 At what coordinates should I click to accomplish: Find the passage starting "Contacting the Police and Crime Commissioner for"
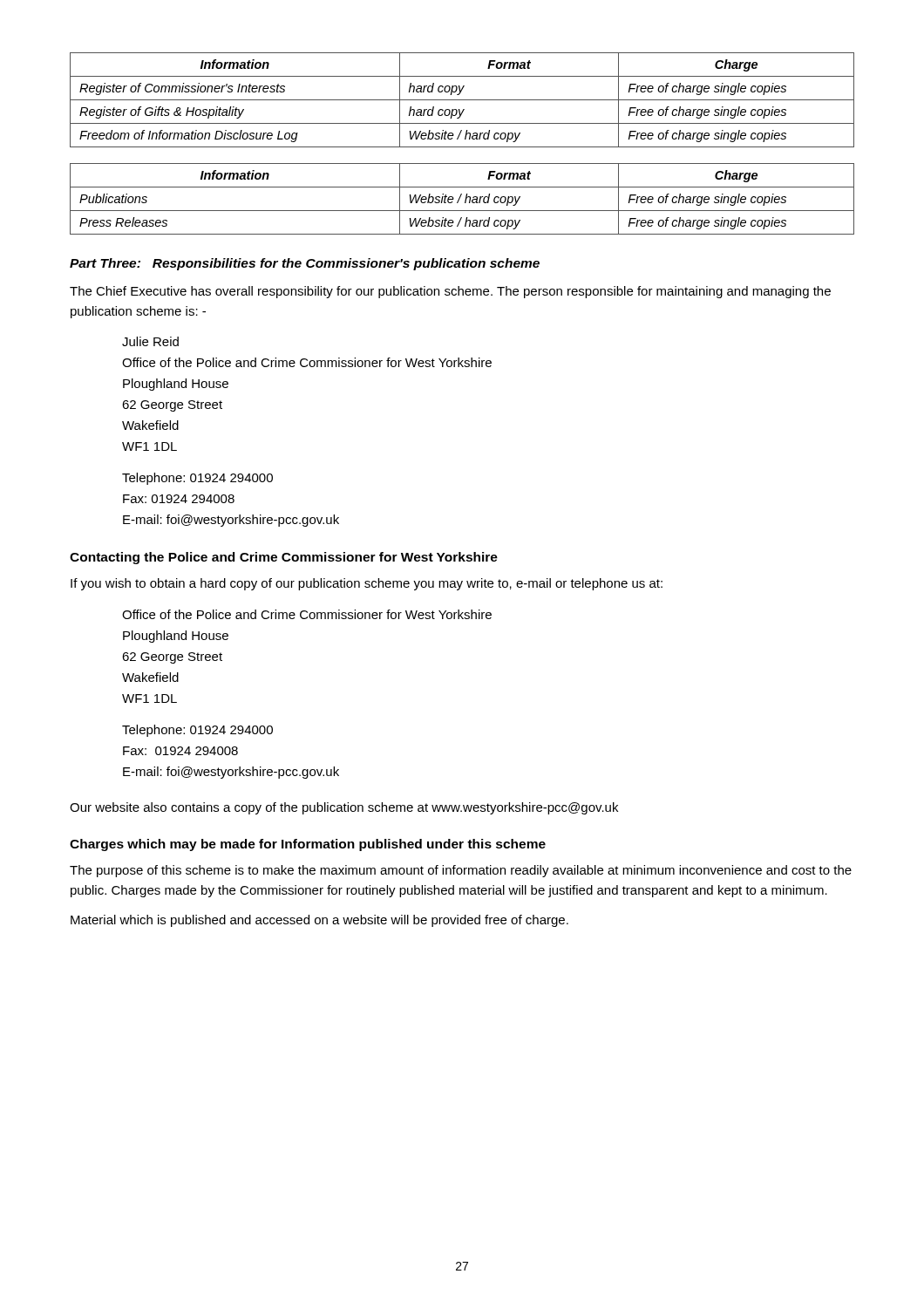click(x=284, y=557)
